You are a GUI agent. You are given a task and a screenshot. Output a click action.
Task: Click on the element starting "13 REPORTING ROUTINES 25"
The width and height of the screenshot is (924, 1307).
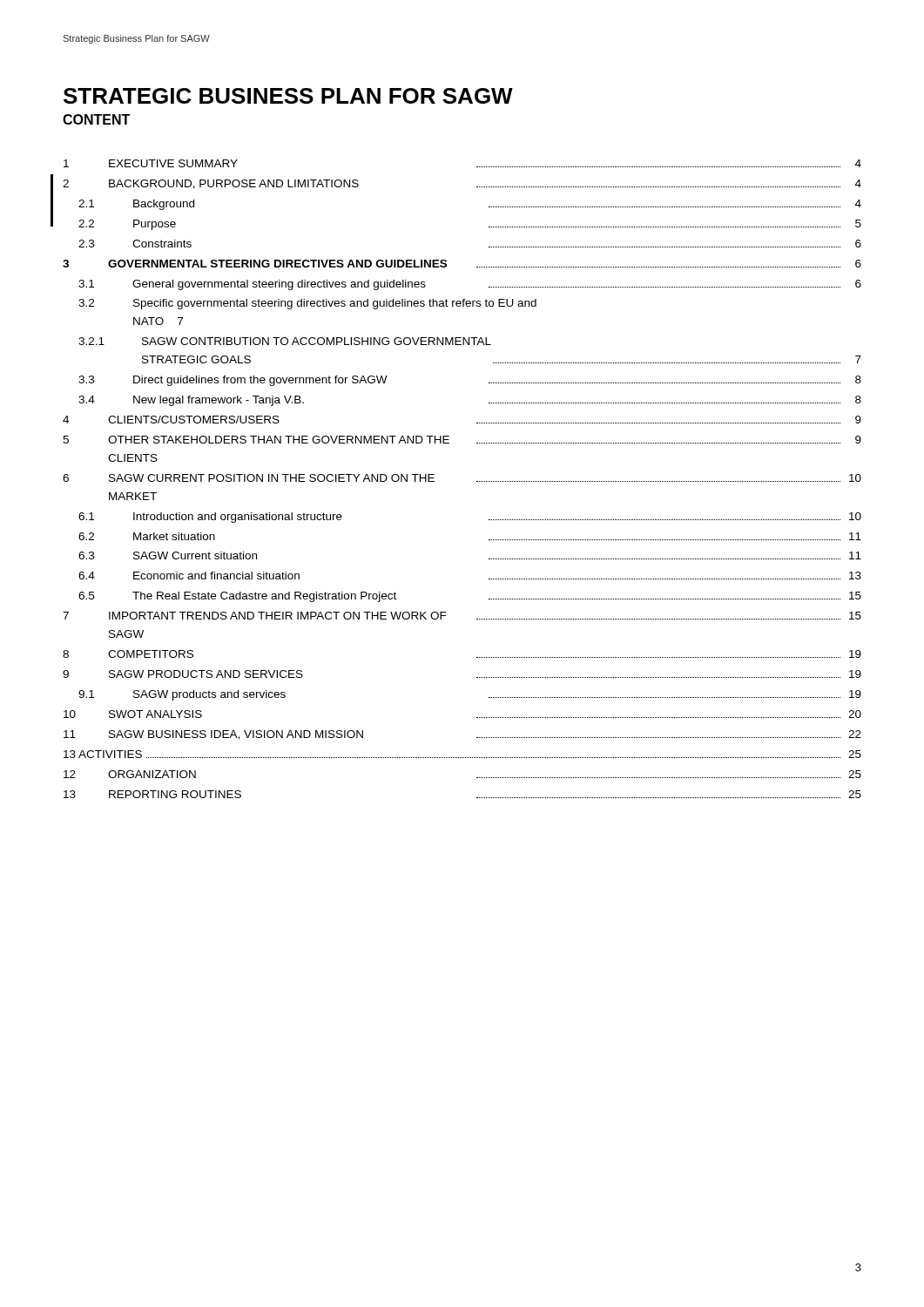click(x=73, y=794)
